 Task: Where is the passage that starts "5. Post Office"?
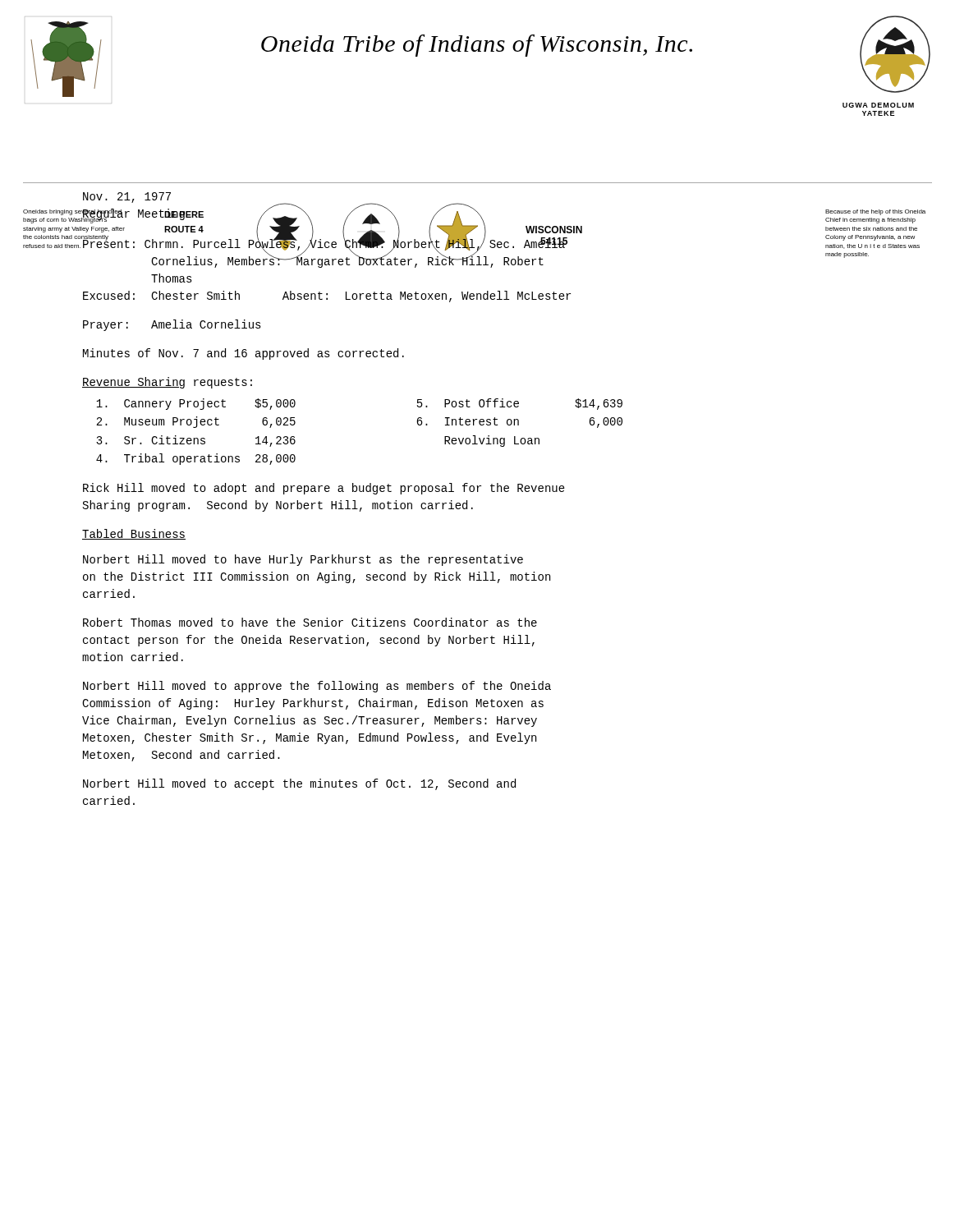pos(513,404)
